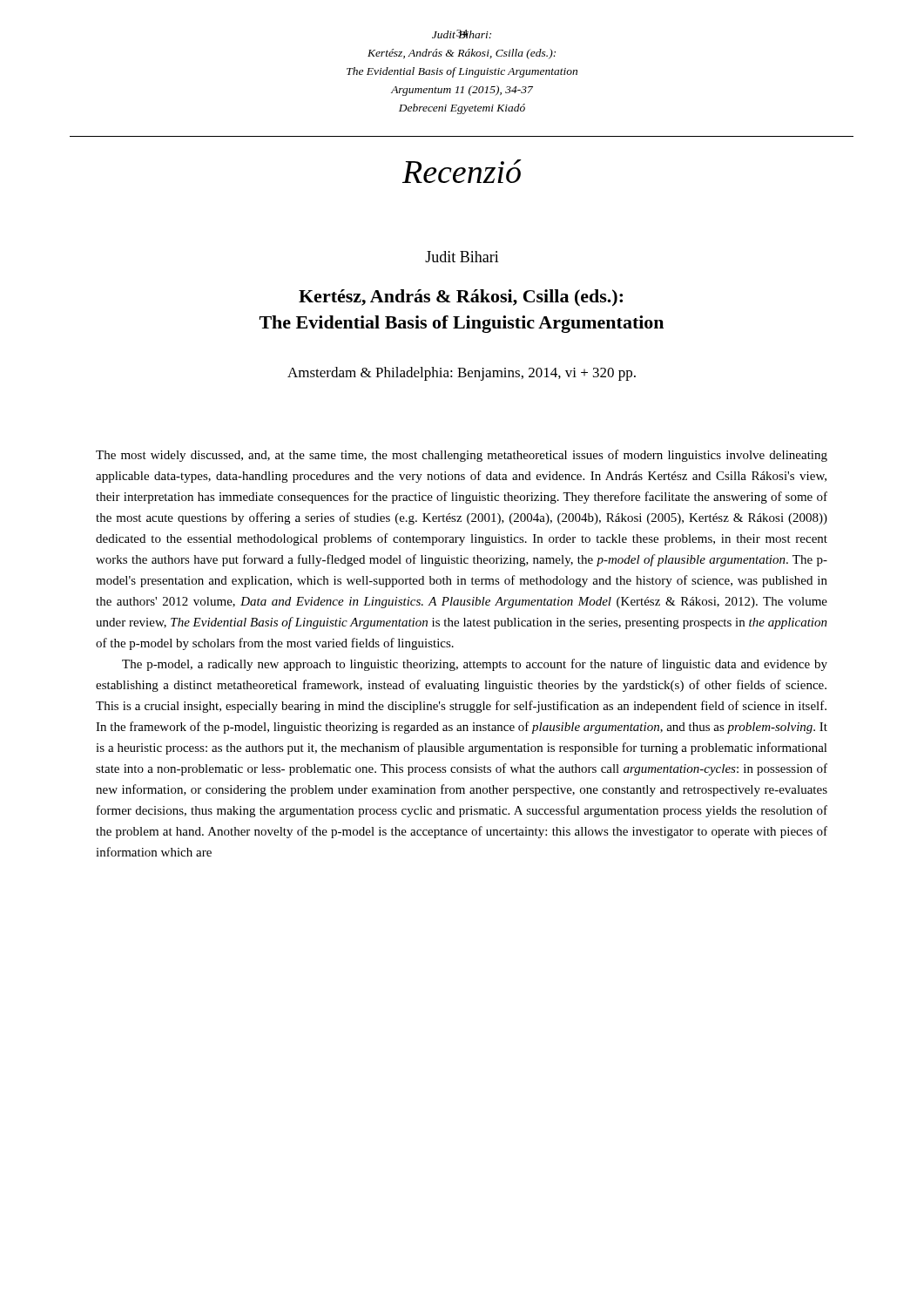Locate the text that reads "Judit Bihari"
The width and height of the screenshot is (924, 1307).
click(462, 257)
